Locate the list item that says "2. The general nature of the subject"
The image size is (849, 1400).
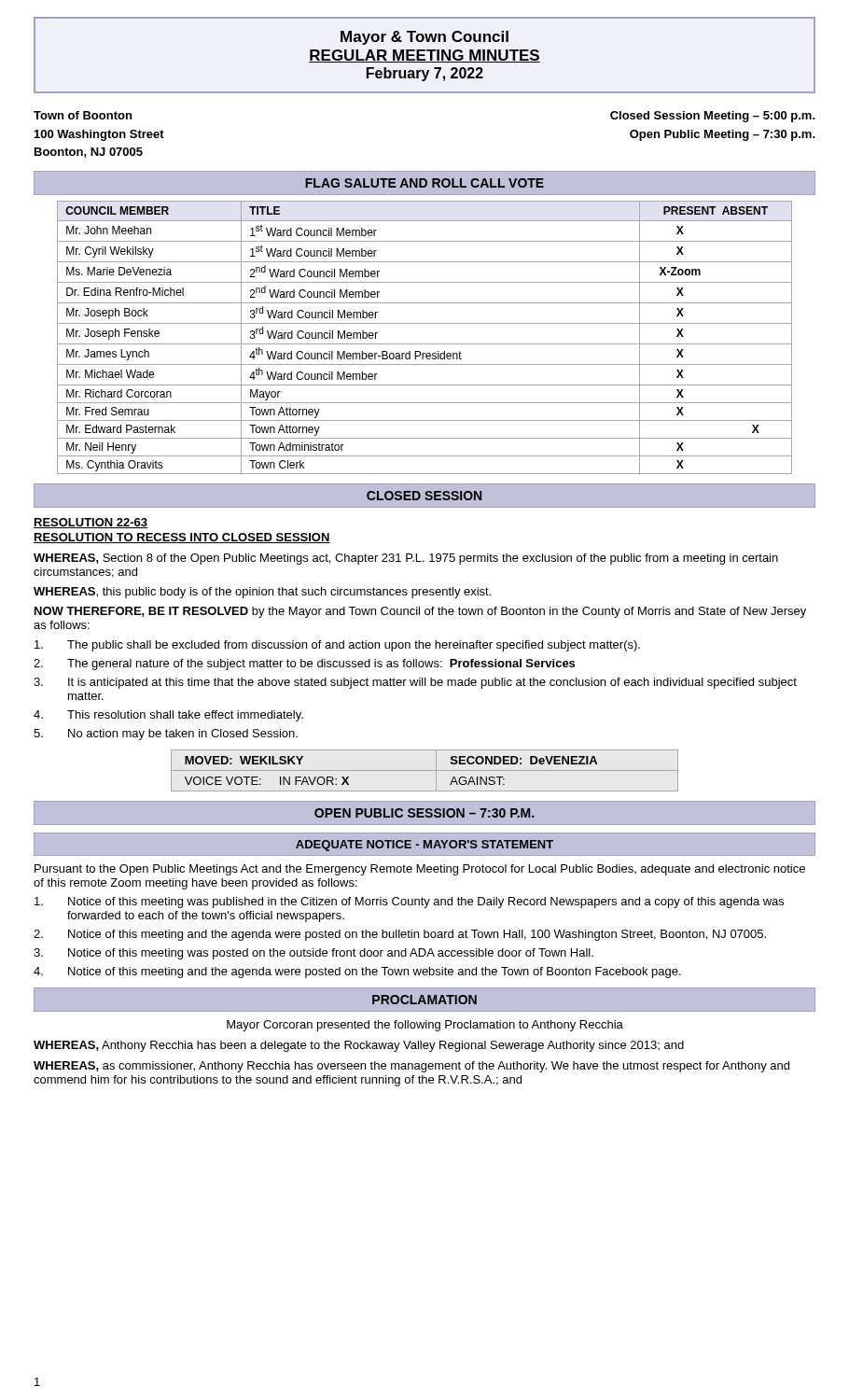305,663
